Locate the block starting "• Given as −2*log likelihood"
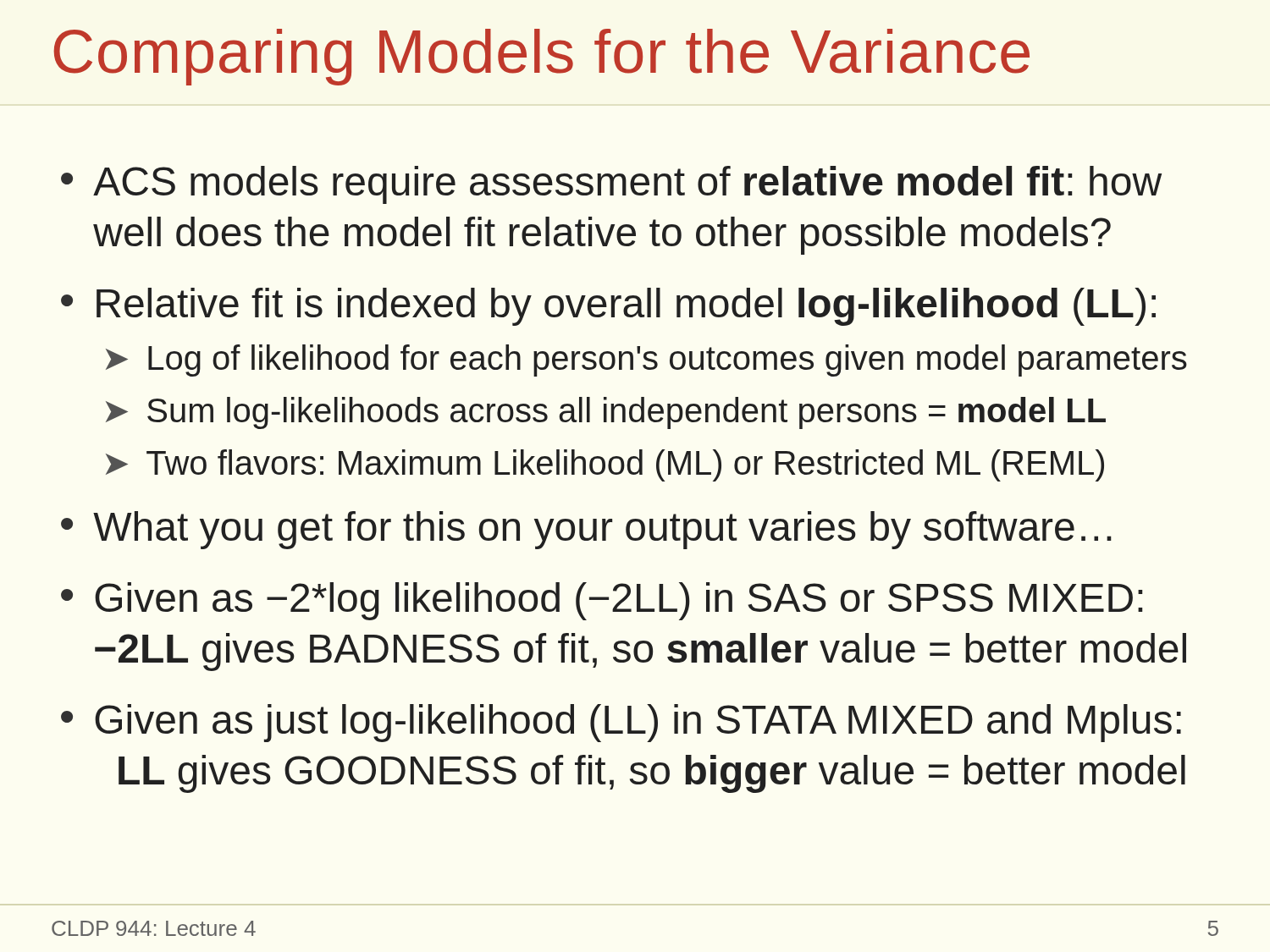The width and height of the screenshot is (1270, 952). [624, 624]
